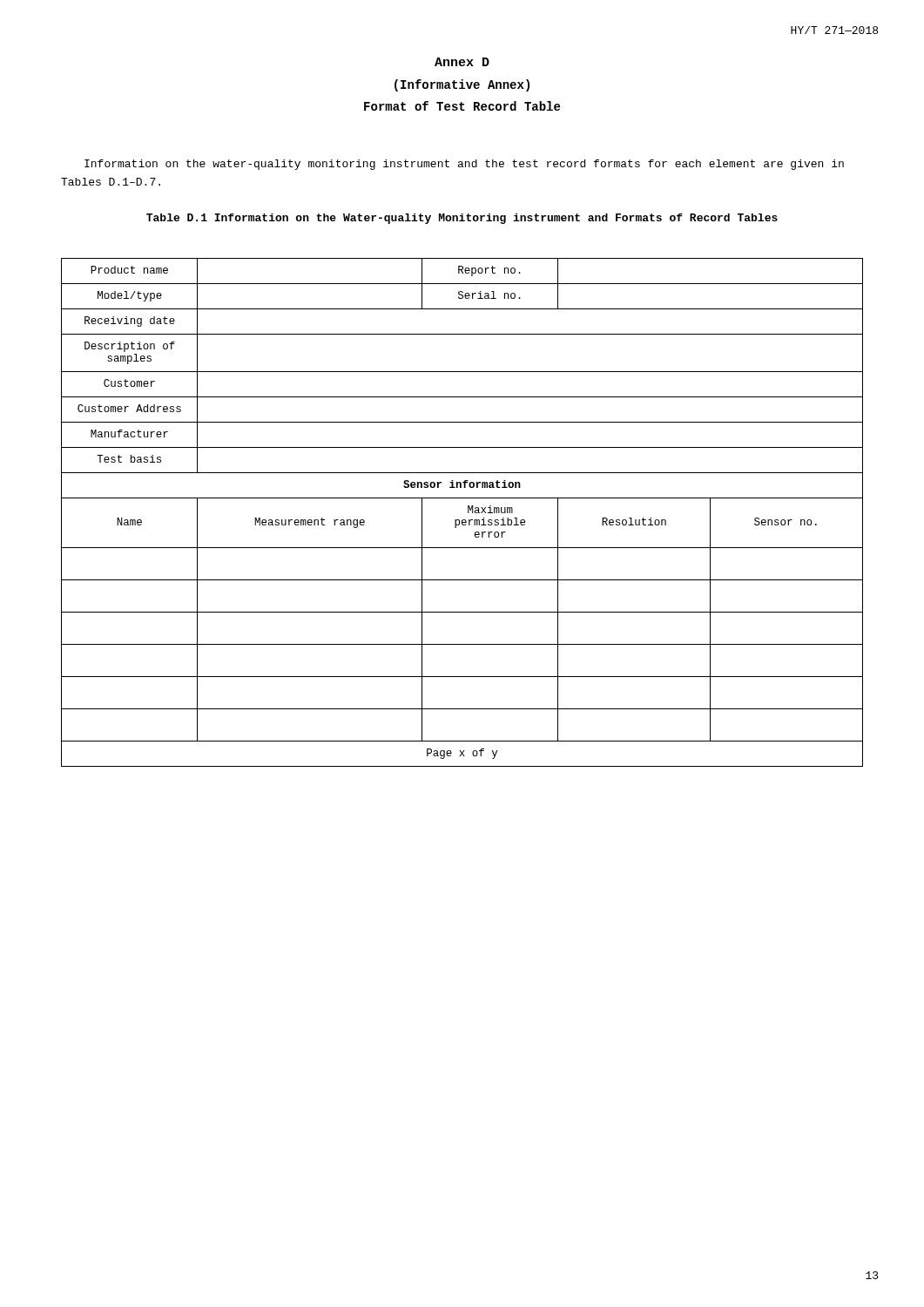Find the caption containing "Table D.1 Information on the Water-quality Monitoring instrument"
The width and height of the screenshot is (924, 1307).
coord(462,218)
